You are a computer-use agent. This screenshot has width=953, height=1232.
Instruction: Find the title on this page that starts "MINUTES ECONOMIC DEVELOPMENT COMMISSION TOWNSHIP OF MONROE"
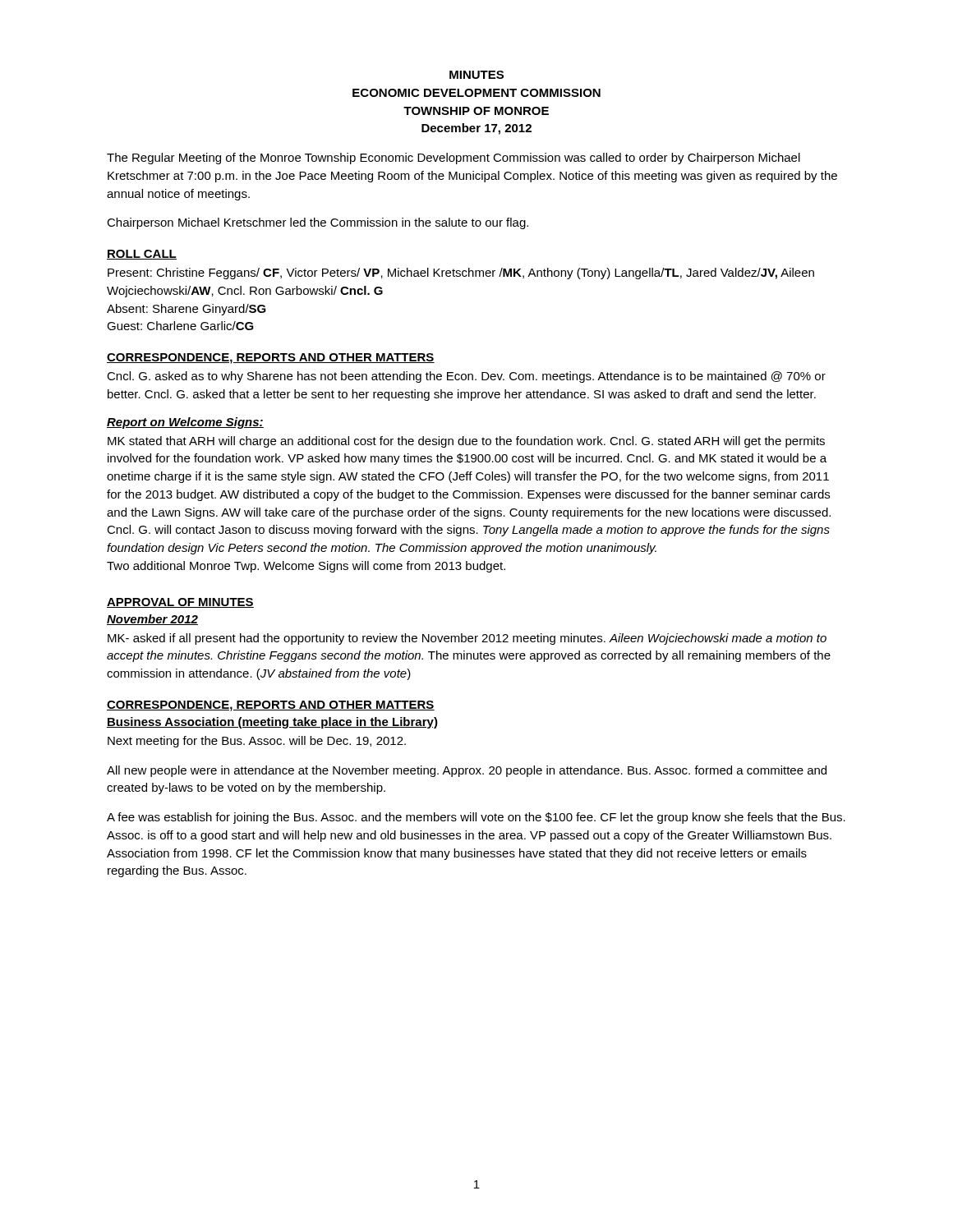pos(476,101)
